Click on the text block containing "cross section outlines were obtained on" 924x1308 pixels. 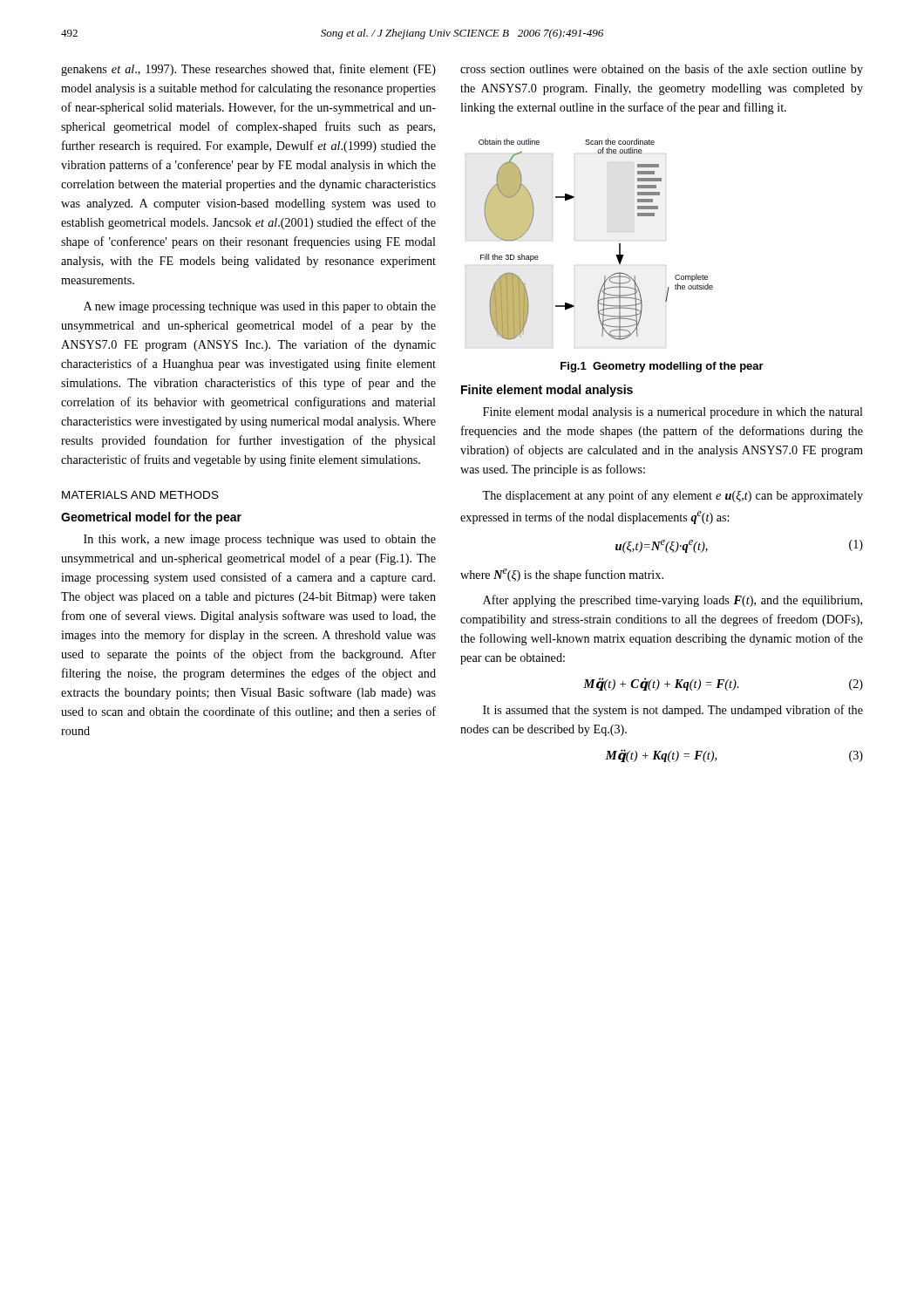pos(662,88)
